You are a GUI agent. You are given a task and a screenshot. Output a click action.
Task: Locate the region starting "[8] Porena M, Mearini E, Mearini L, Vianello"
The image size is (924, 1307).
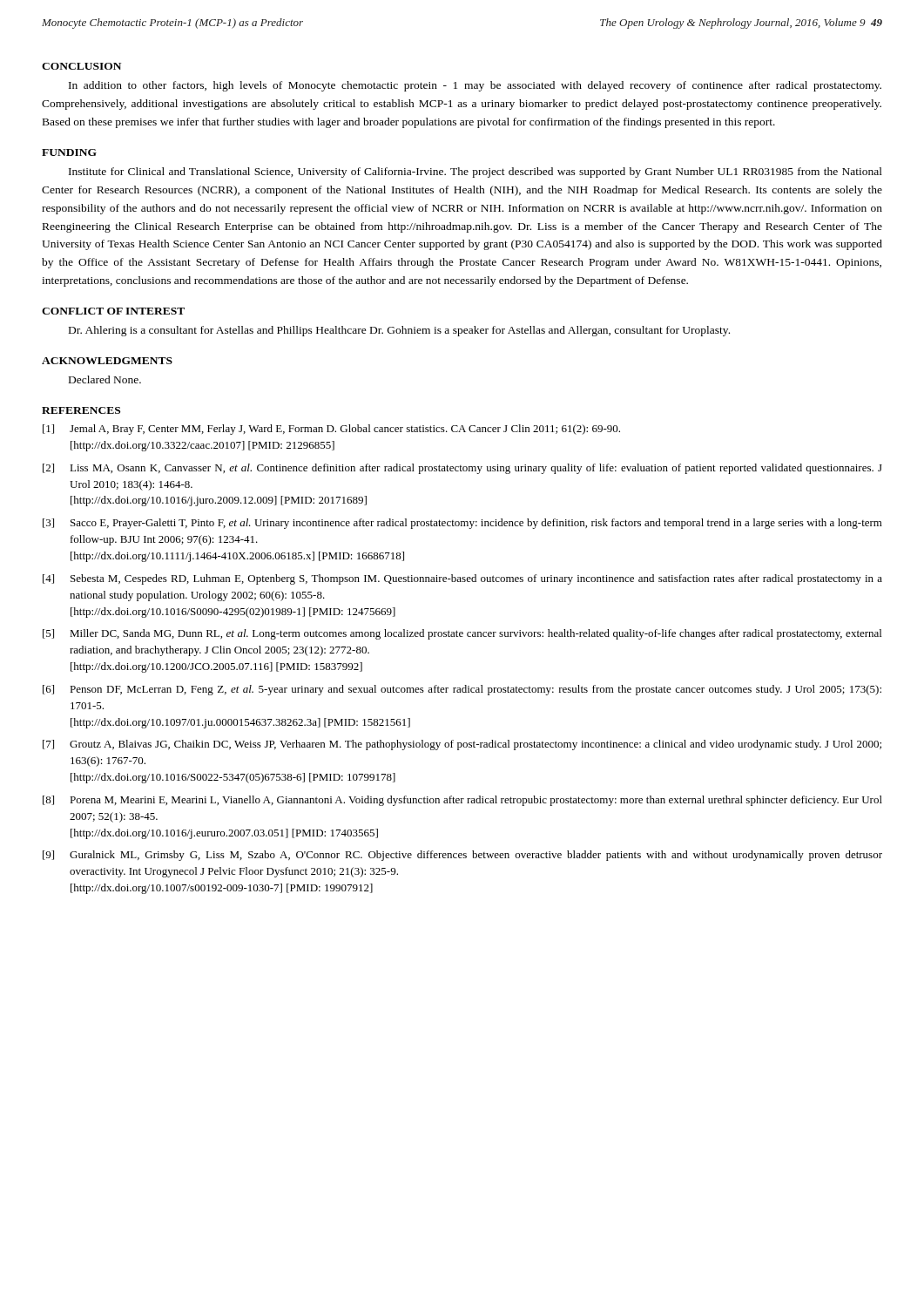462,801
